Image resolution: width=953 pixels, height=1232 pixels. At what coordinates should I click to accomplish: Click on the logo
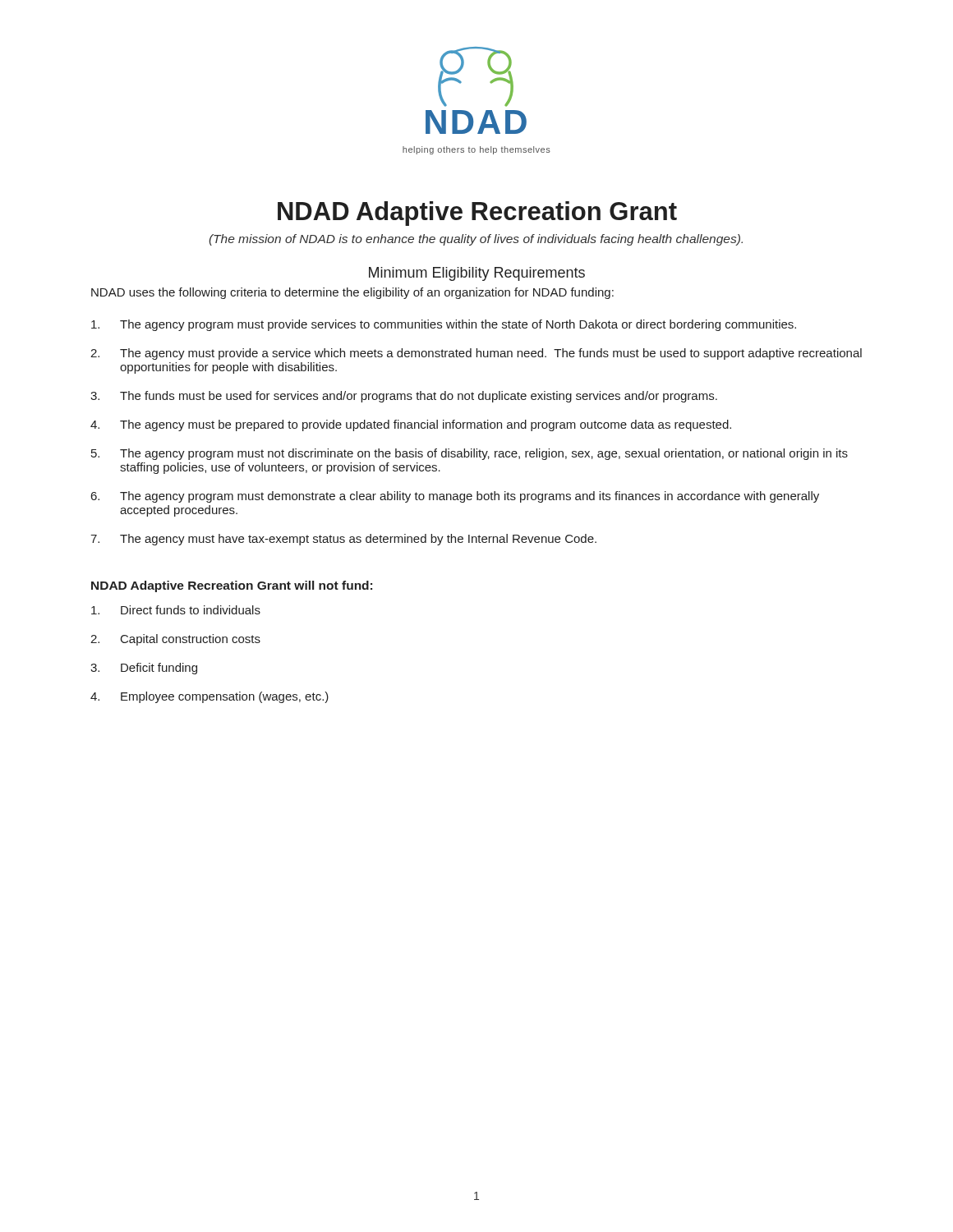(476, 111)
